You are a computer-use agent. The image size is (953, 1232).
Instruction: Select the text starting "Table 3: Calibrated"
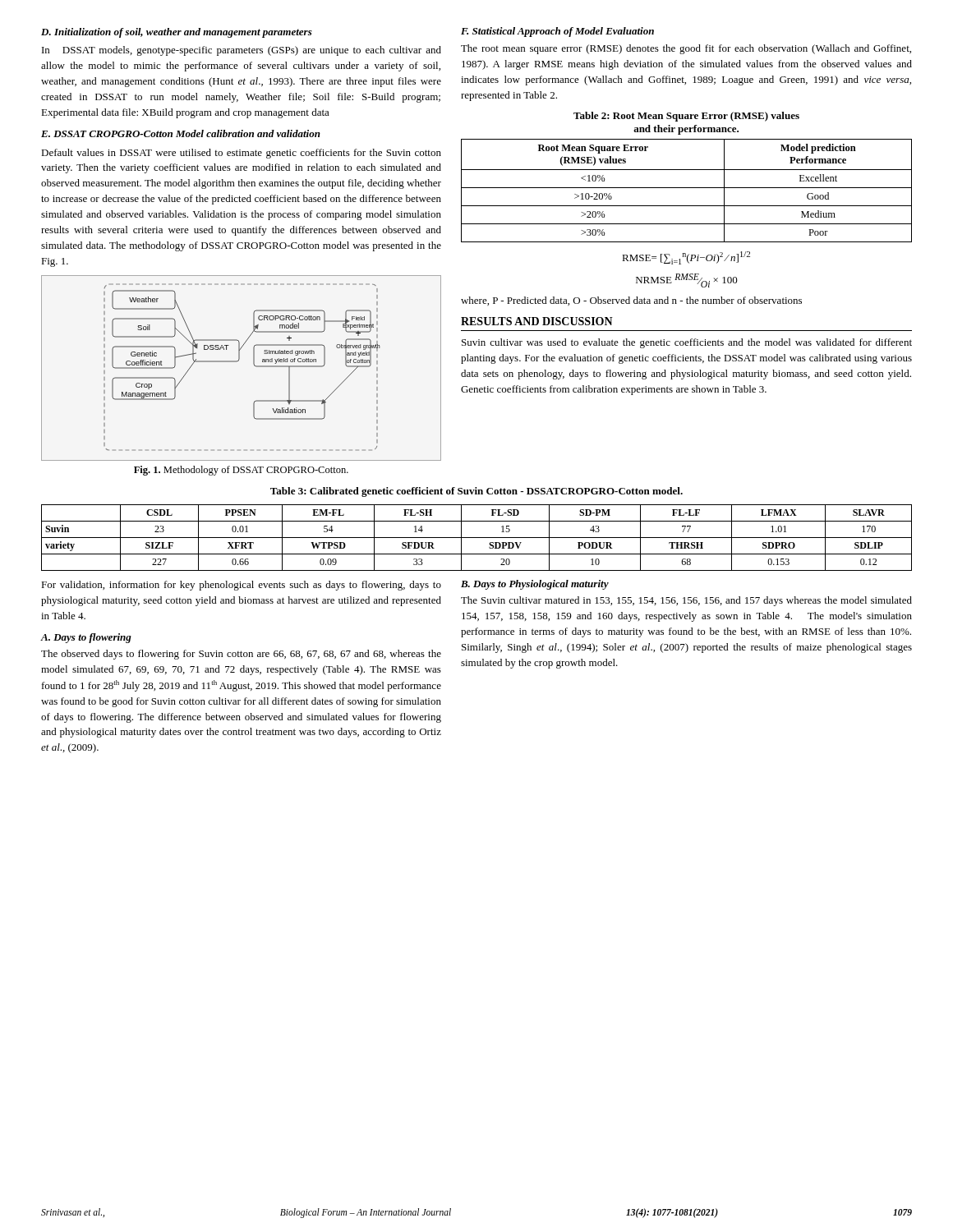[476, 491]
